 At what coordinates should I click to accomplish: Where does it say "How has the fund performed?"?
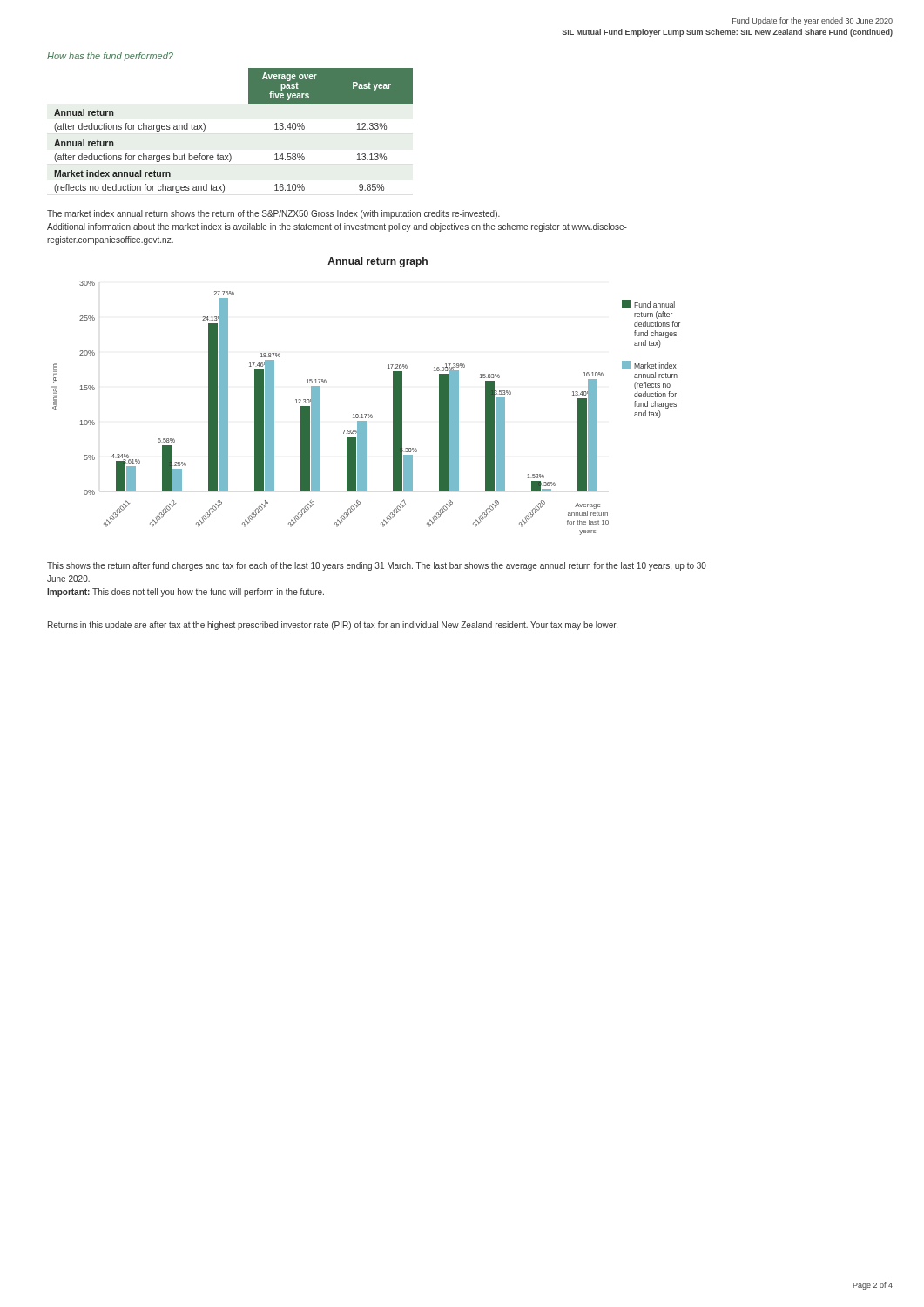tap(110, 56)
